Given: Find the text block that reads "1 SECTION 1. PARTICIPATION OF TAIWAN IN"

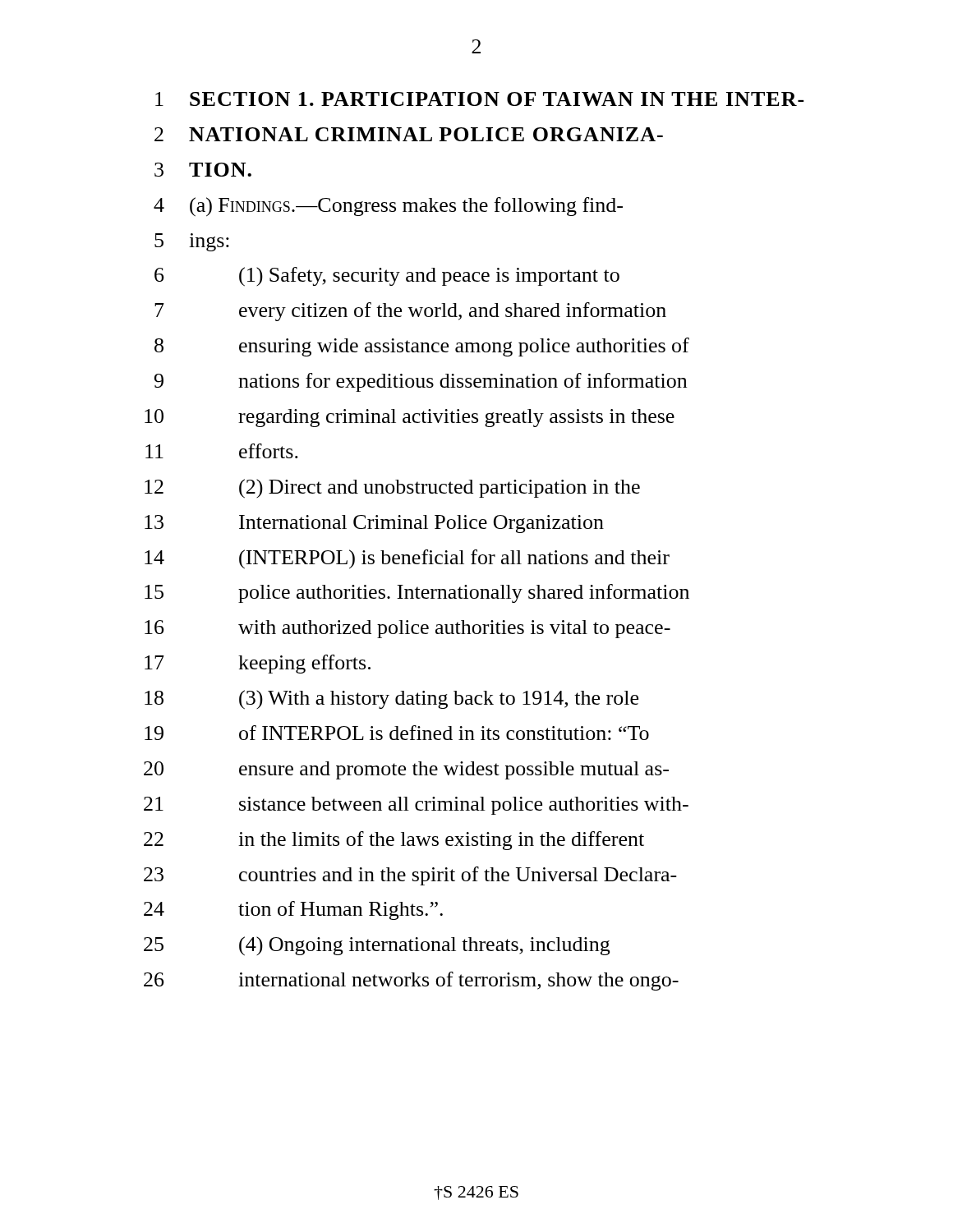Looking at the screenshot, I should click(480, 99).
